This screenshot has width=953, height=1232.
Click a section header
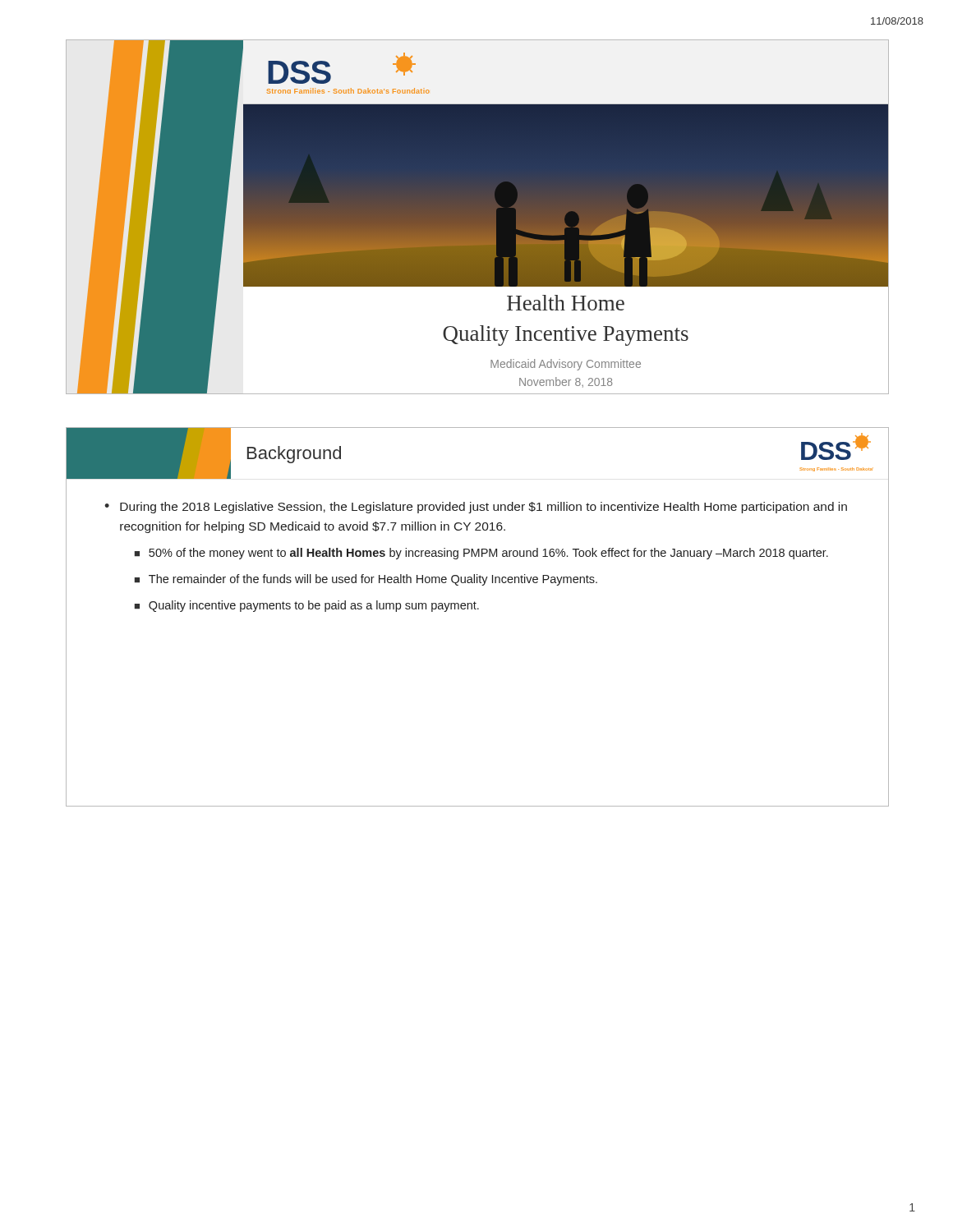[294, 453]
